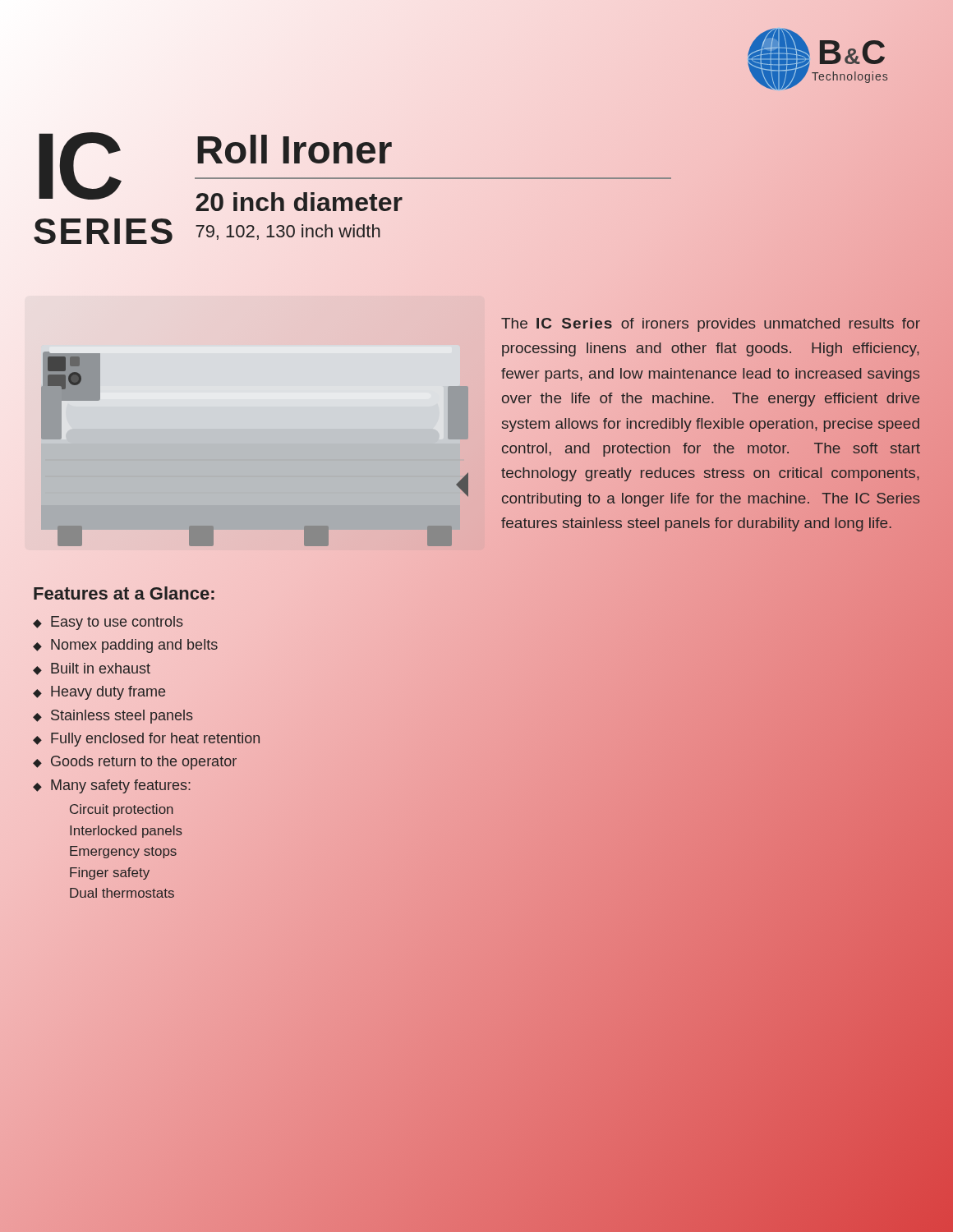Select the element starting "◆ Heavy duty frame"

coord(99,692)
